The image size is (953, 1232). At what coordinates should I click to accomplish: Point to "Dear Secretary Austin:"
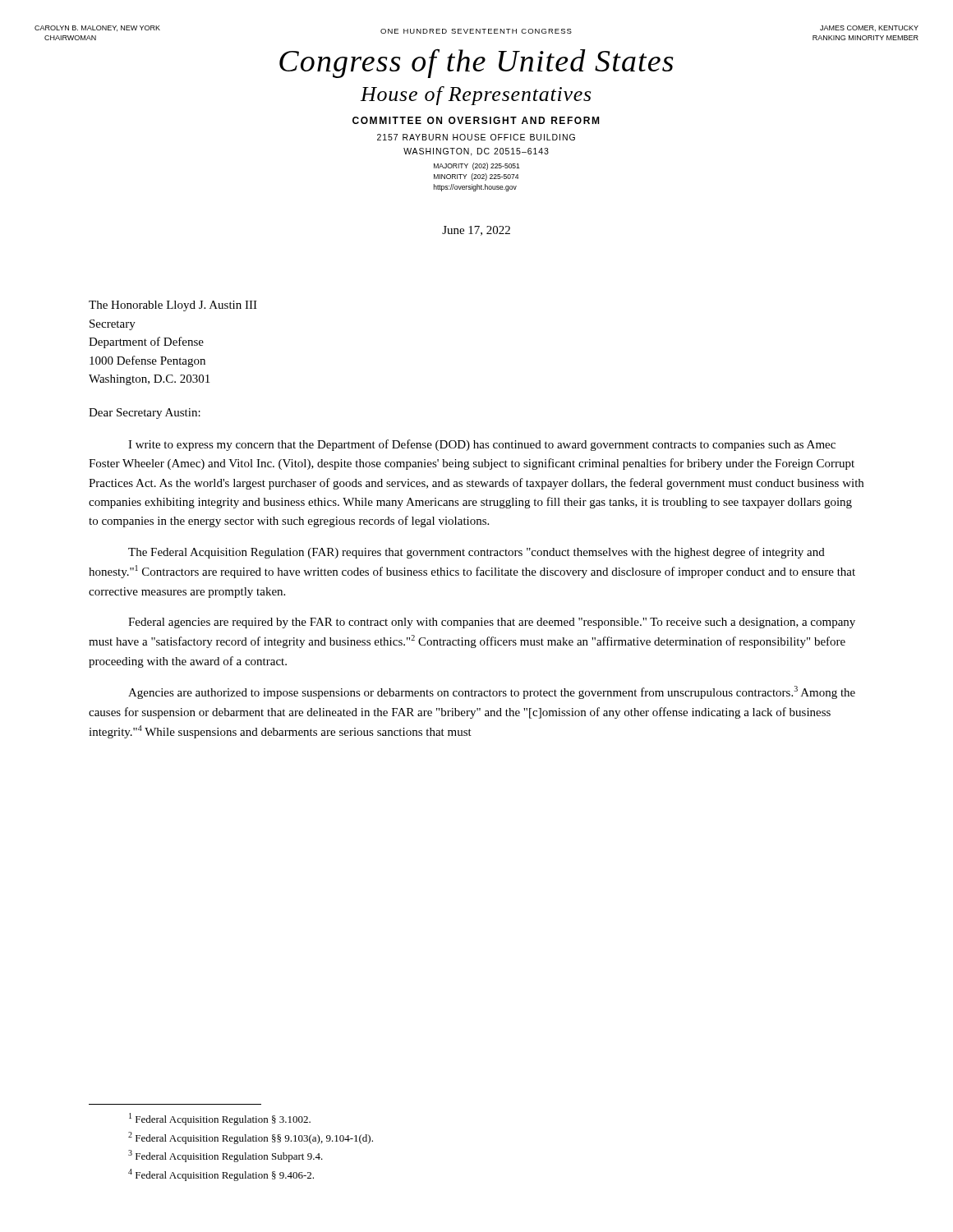coord(145,412)
